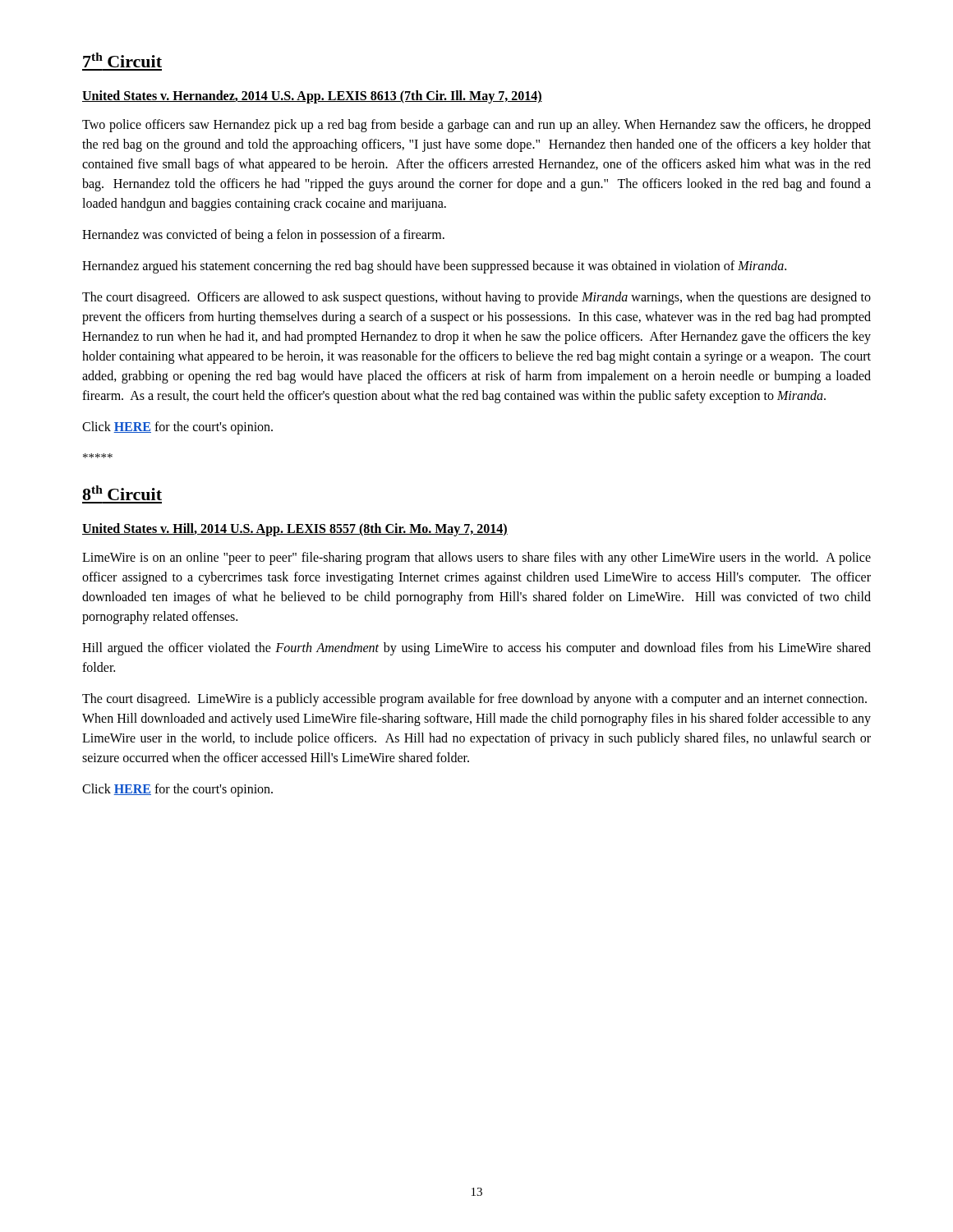Find the region starting "Hernandez argued his statement concerning the red bag"
The width and height of the screenshot is (953, 1232).
pos(476,266)
